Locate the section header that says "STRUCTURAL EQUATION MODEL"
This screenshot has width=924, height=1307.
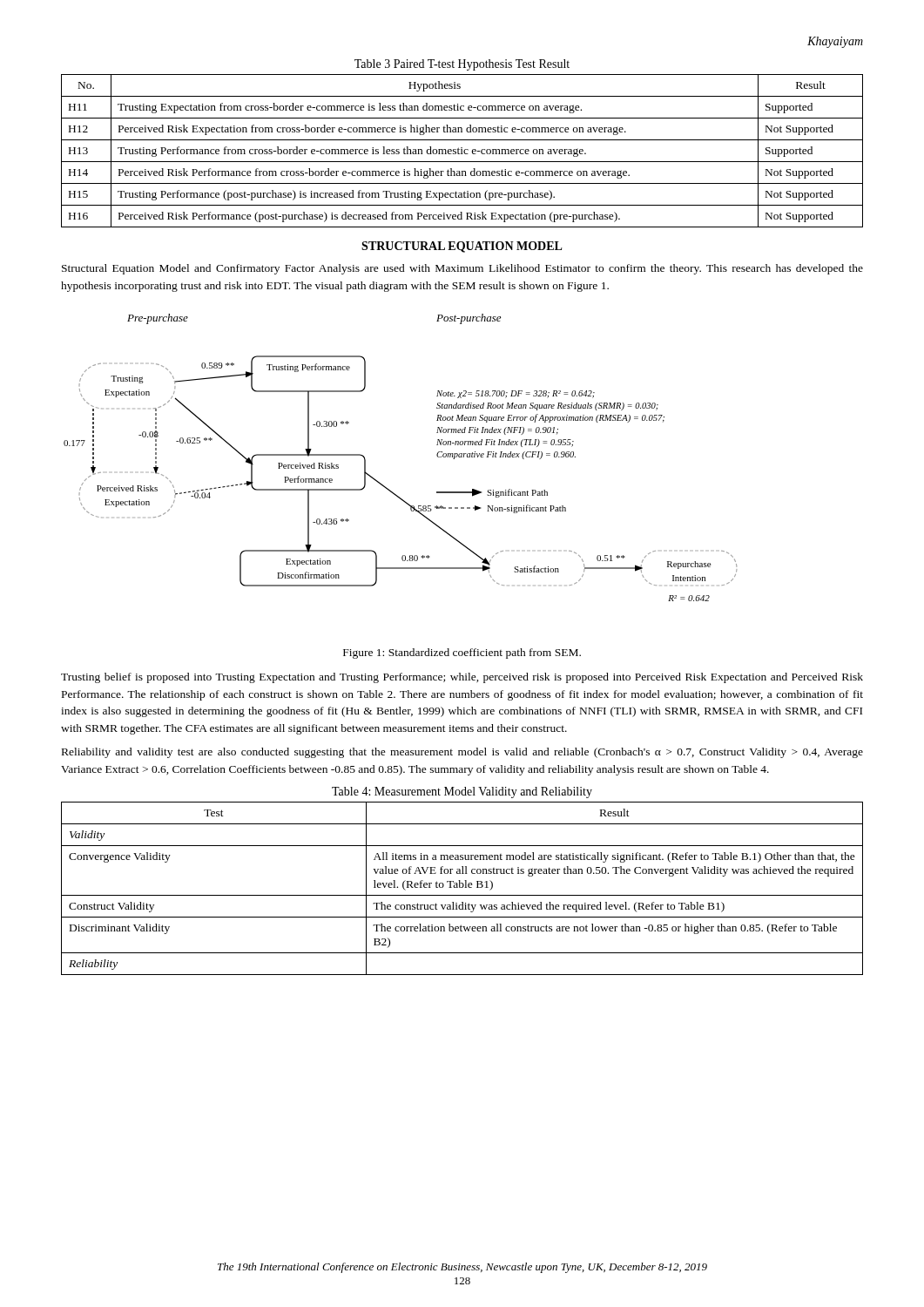click(x=462, y=246)
